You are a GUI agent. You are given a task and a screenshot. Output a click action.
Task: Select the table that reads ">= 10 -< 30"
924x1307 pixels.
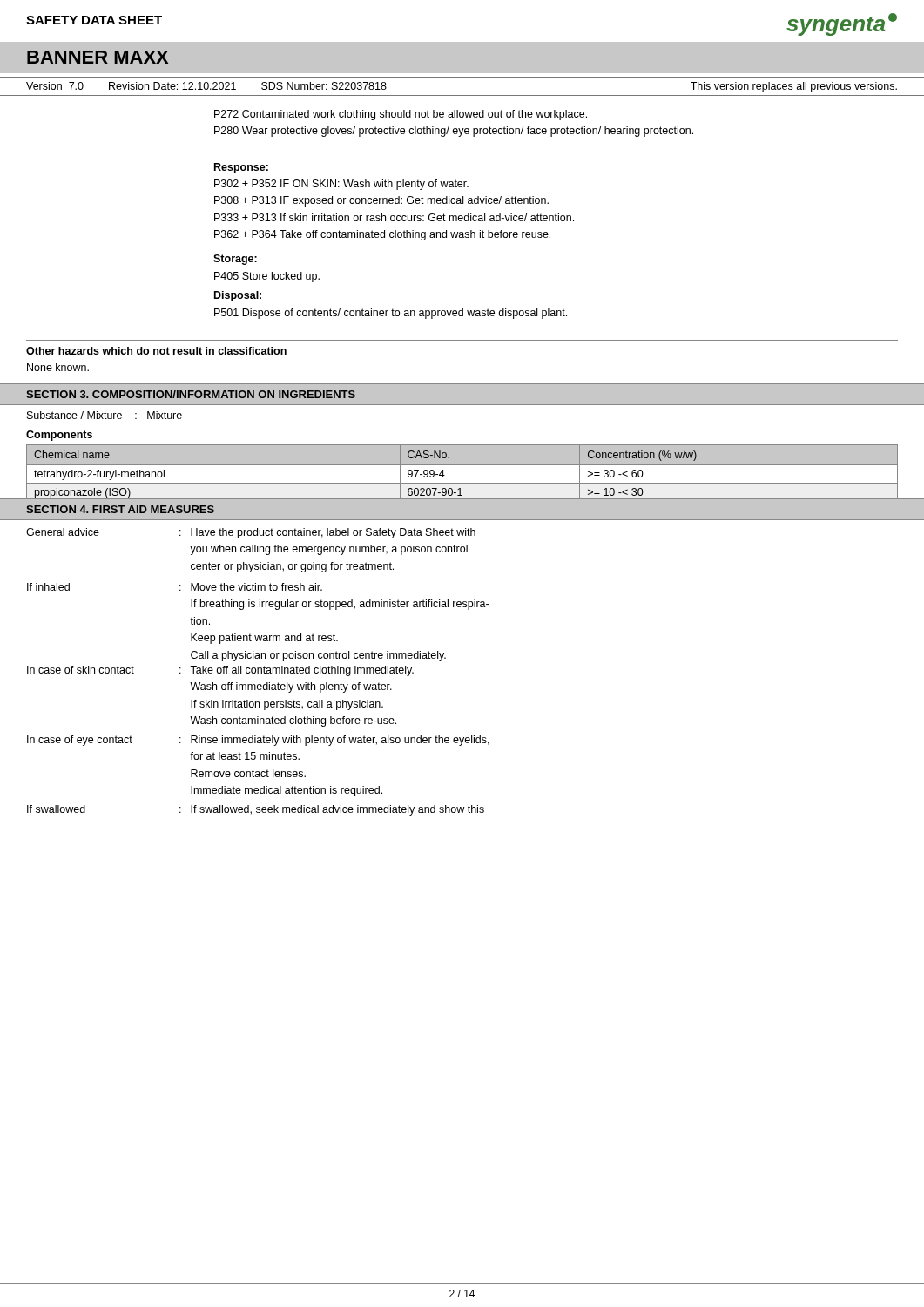tap(462, 473)
